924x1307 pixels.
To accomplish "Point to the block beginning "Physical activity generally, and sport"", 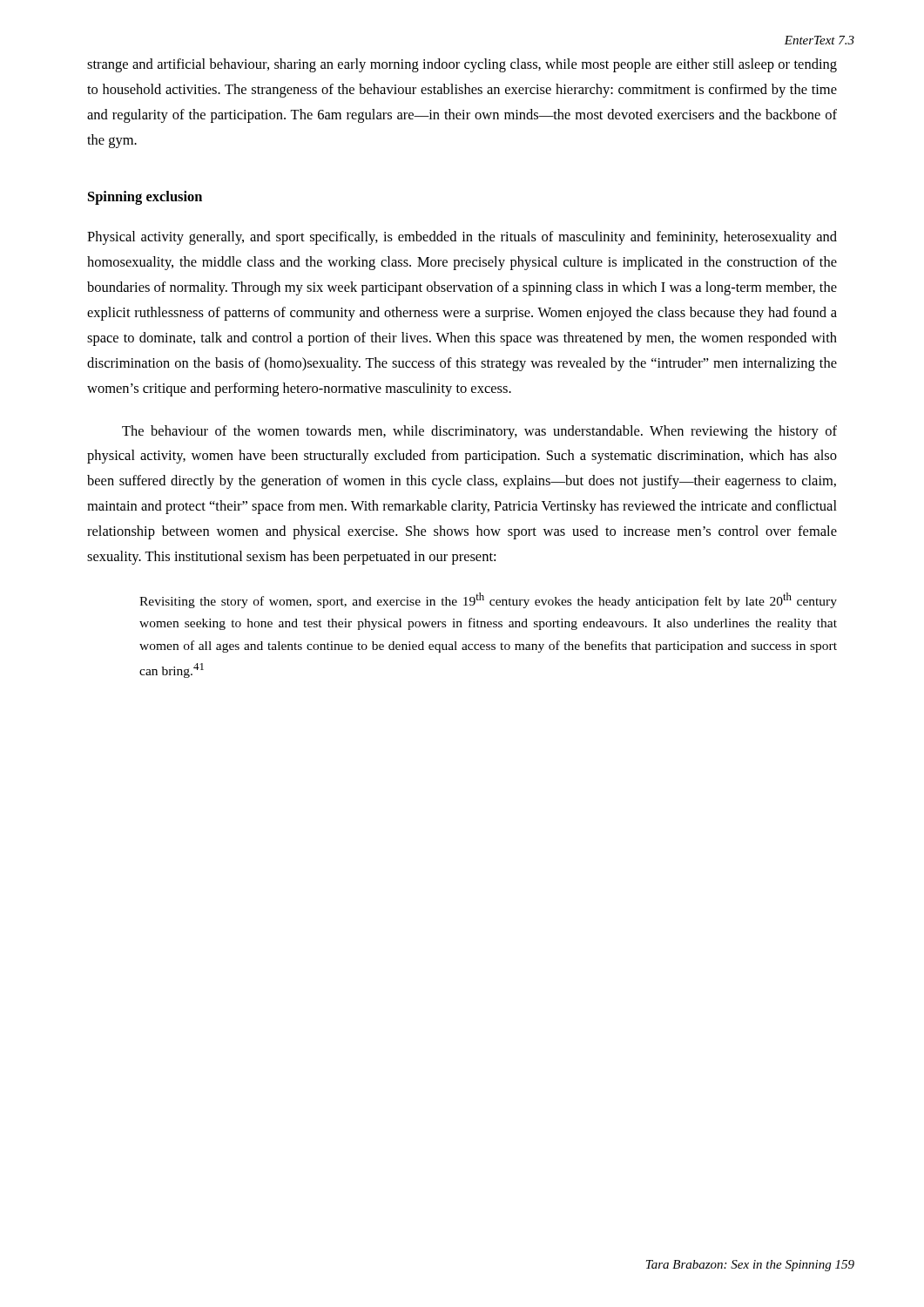I will point(462,397).
